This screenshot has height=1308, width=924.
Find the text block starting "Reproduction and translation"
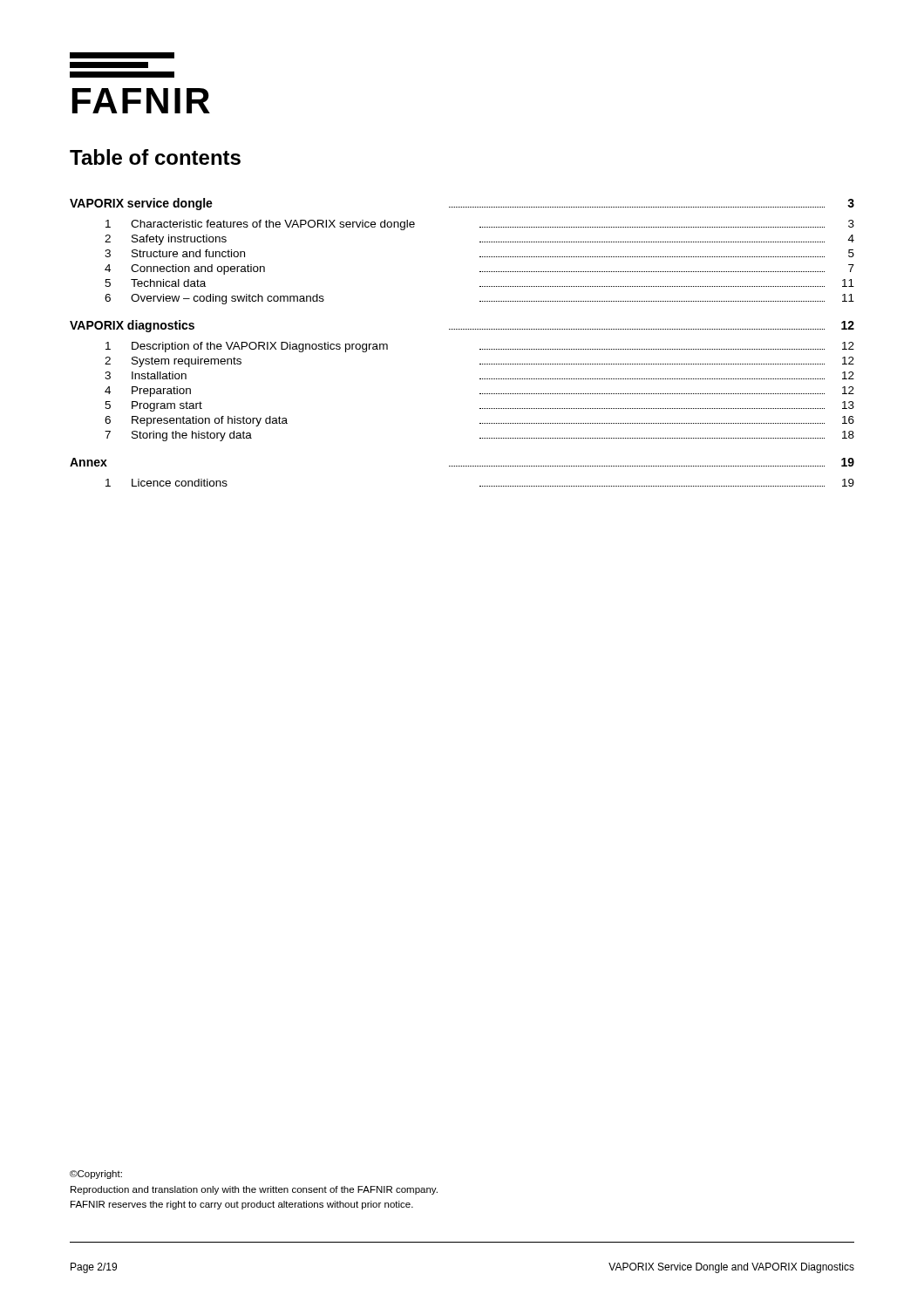pos(254,1196)
